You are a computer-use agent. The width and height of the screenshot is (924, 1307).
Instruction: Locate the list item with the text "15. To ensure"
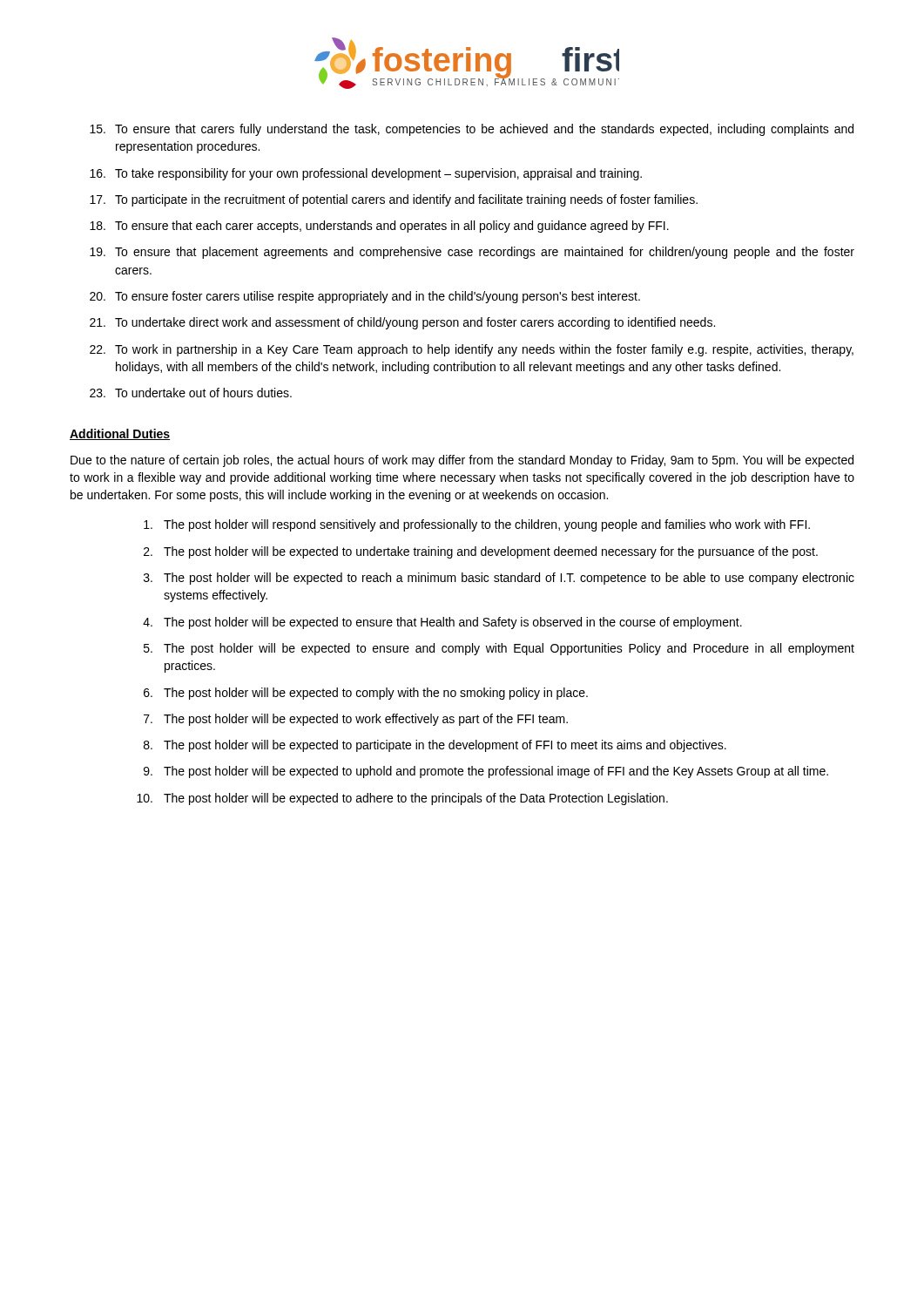[462, 138]
